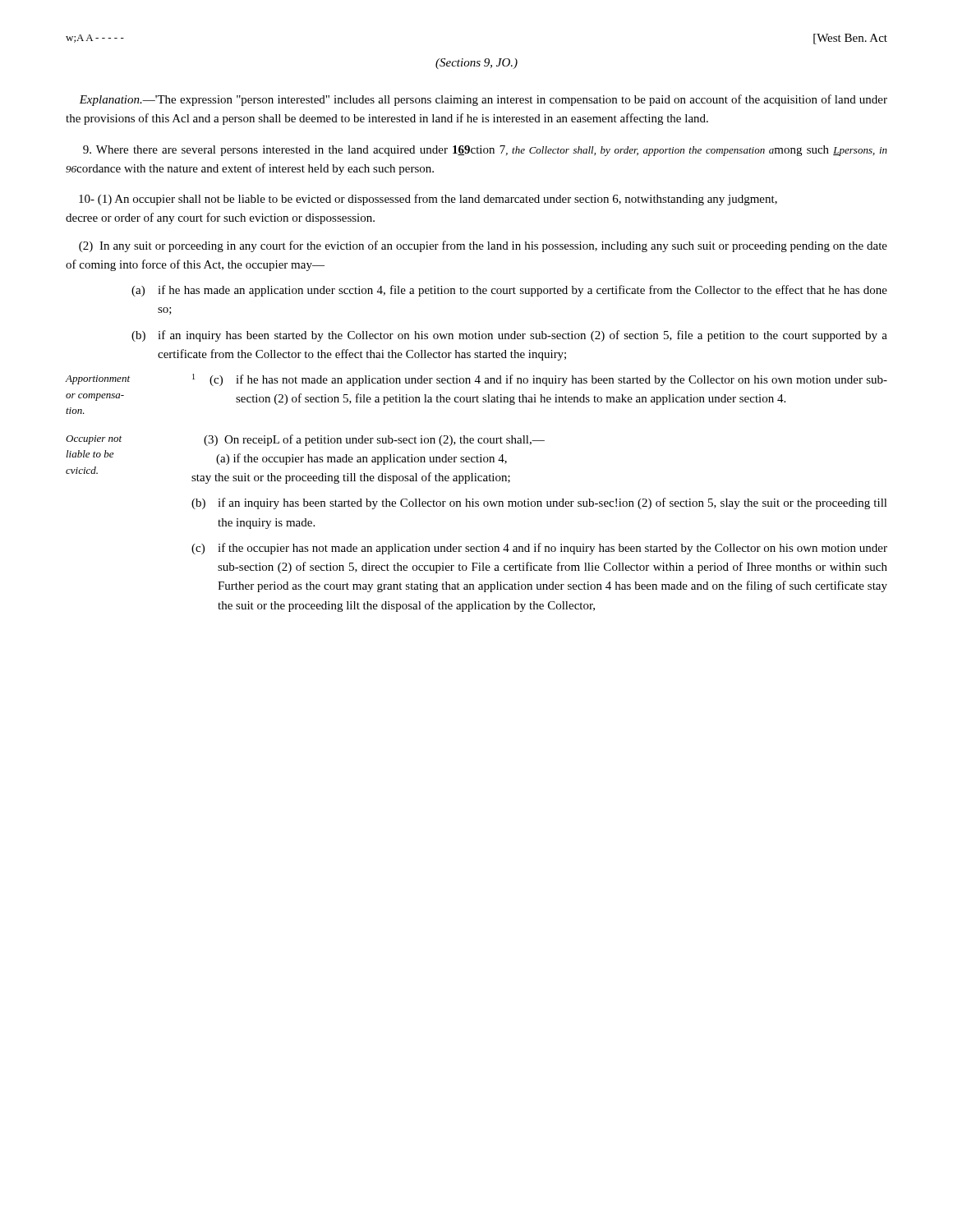Locate the section header

tap(476, 62)
